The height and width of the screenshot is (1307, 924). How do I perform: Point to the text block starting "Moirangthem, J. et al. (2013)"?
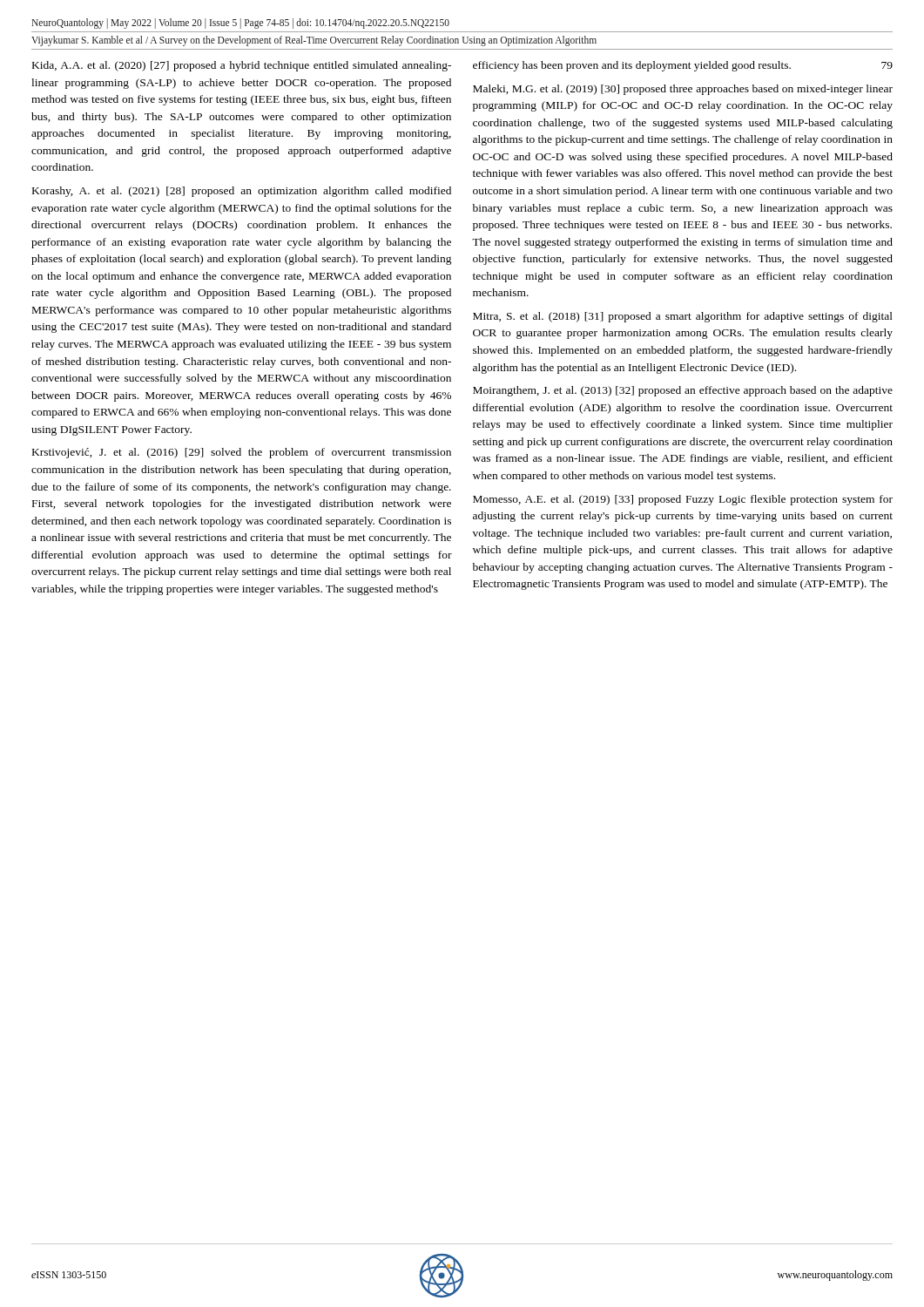pos(683,433)
